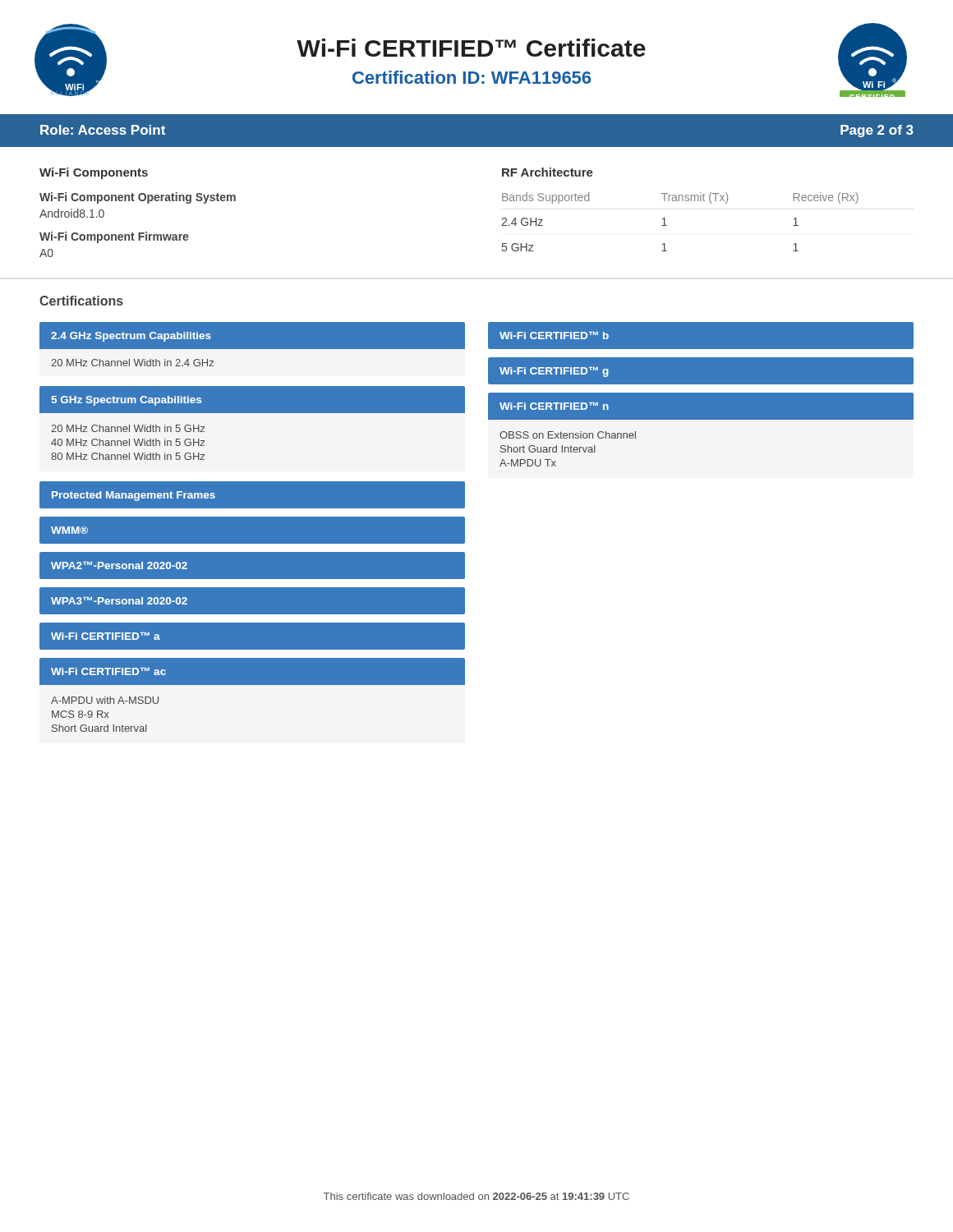
Task: Click on the element starting "Wi-Fi CERTIFIED™ b"
Action: click(x=554, y=335)
